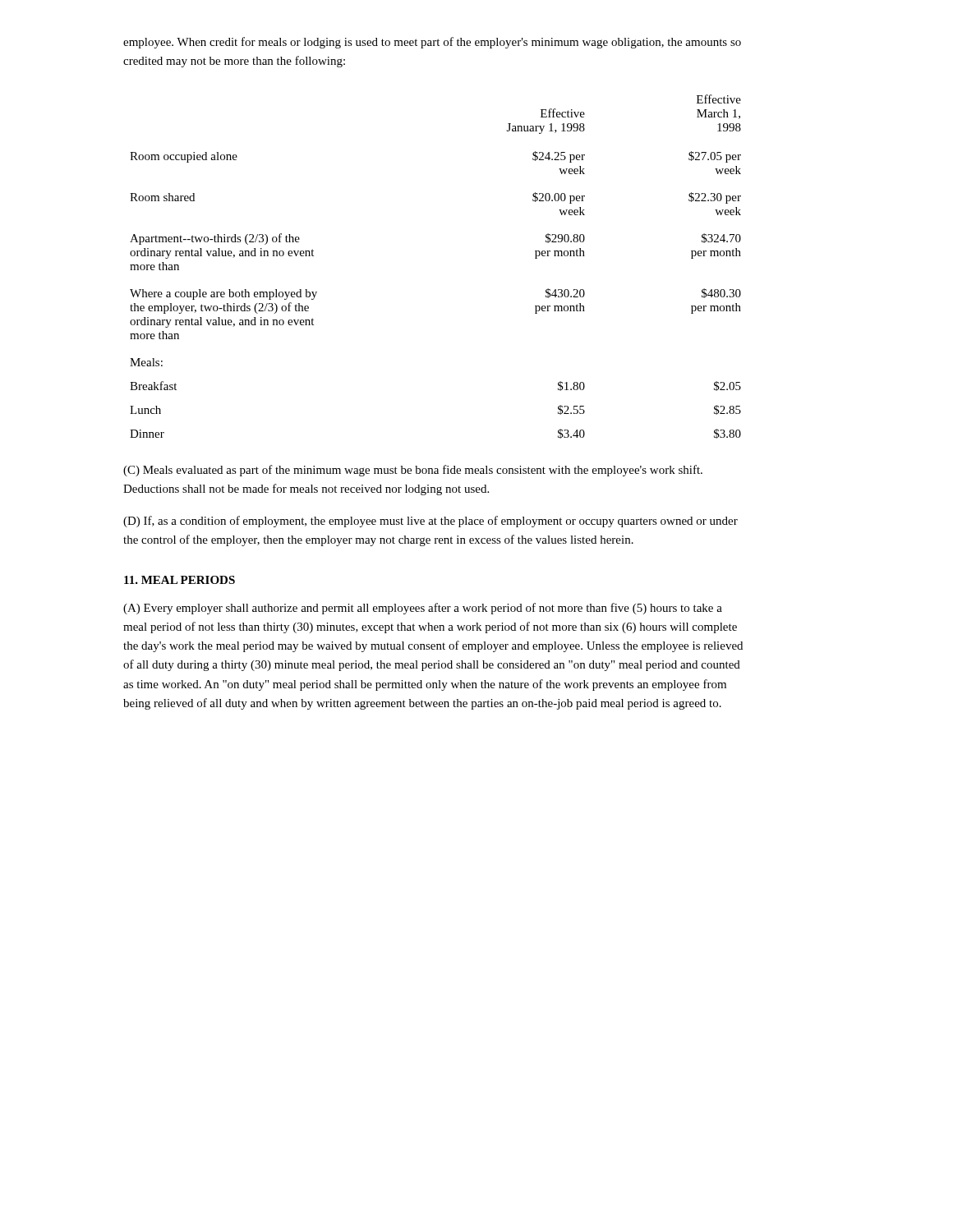Select the table that reads "$290.80 per month"
Image resolution: width=953 pixels, height=1232 pixels.
tap(435, 267)
